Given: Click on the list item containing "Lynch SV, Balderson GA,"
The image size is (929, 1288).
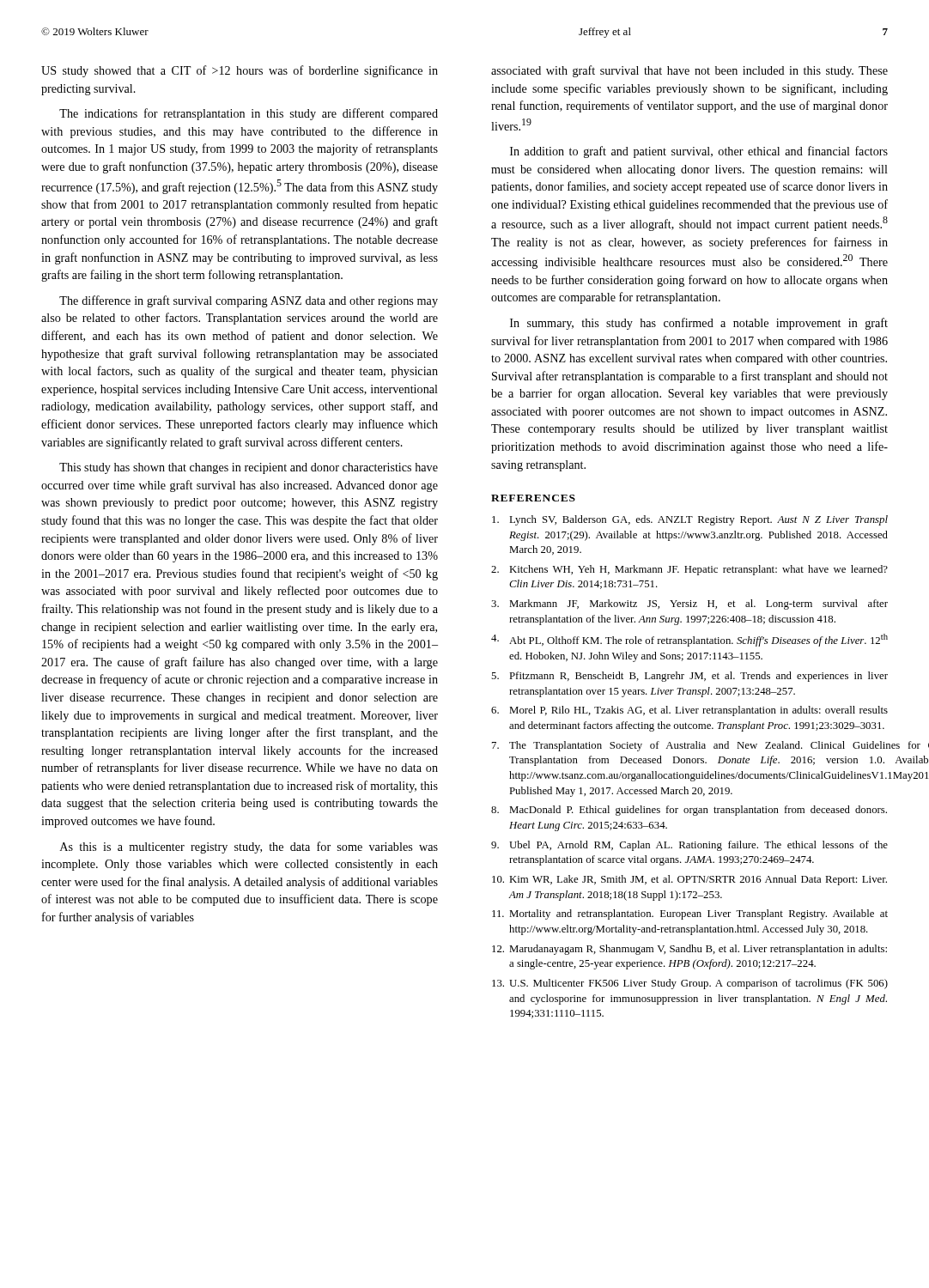Looking at the screenshot, I should click(x=689, y=535).
